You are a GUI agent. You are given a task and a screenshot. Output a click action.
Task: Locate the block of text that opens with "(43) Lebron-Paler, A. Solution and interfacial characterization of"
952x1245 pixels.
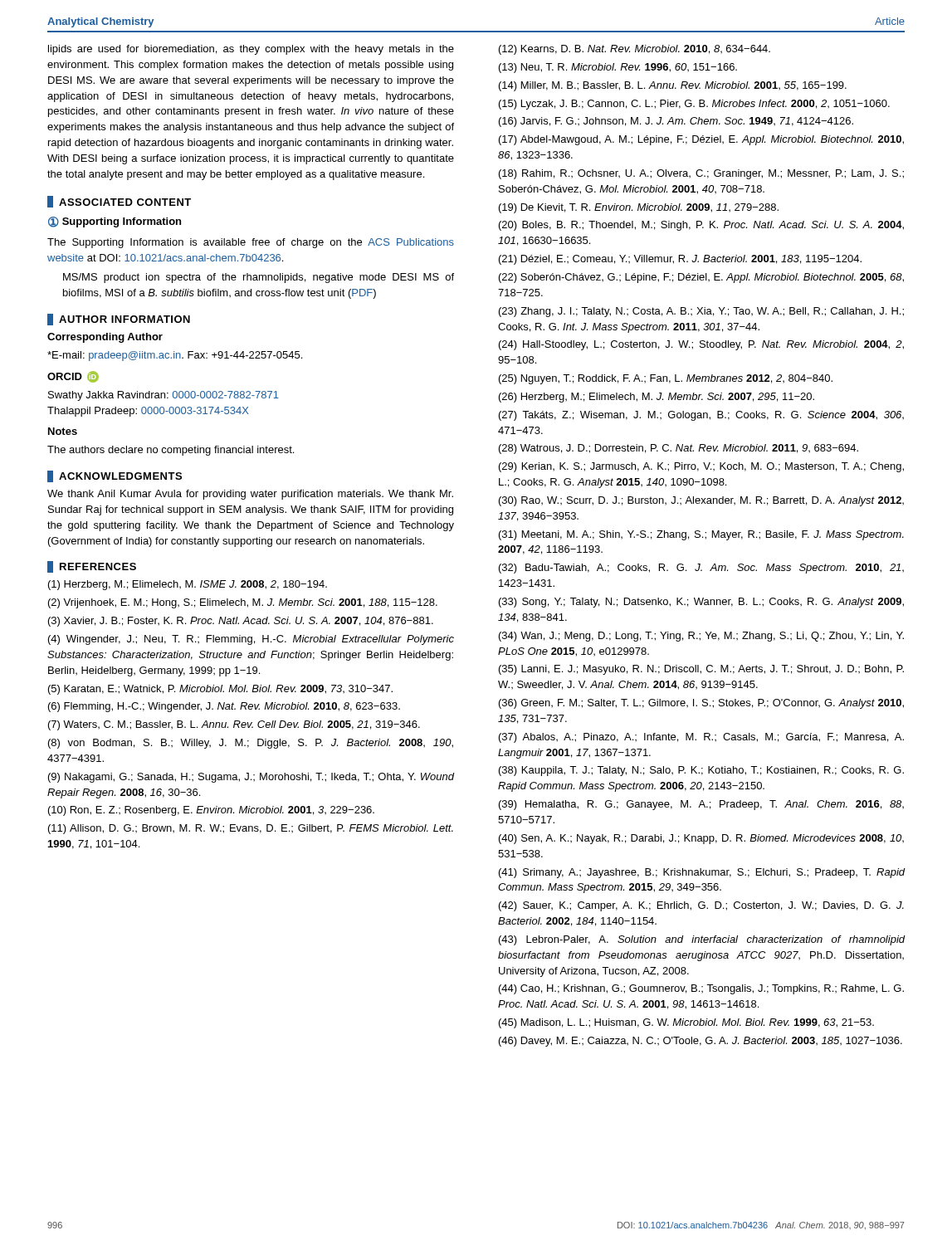click(x=701, y=955)
